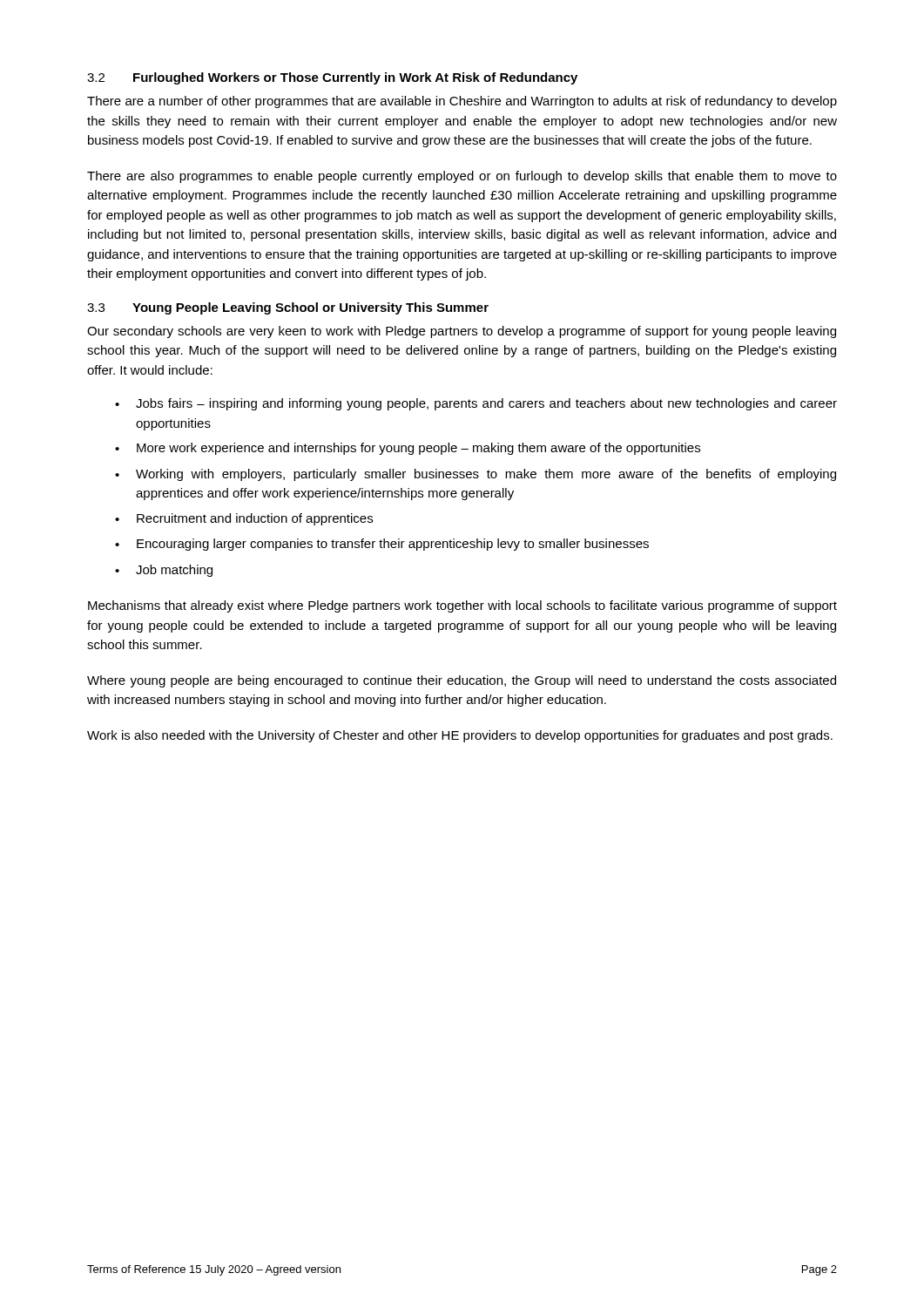The image size is (924, 1307).
Task: Click on the text block starting "Mechanisms that already"
Action: [462, 625]
